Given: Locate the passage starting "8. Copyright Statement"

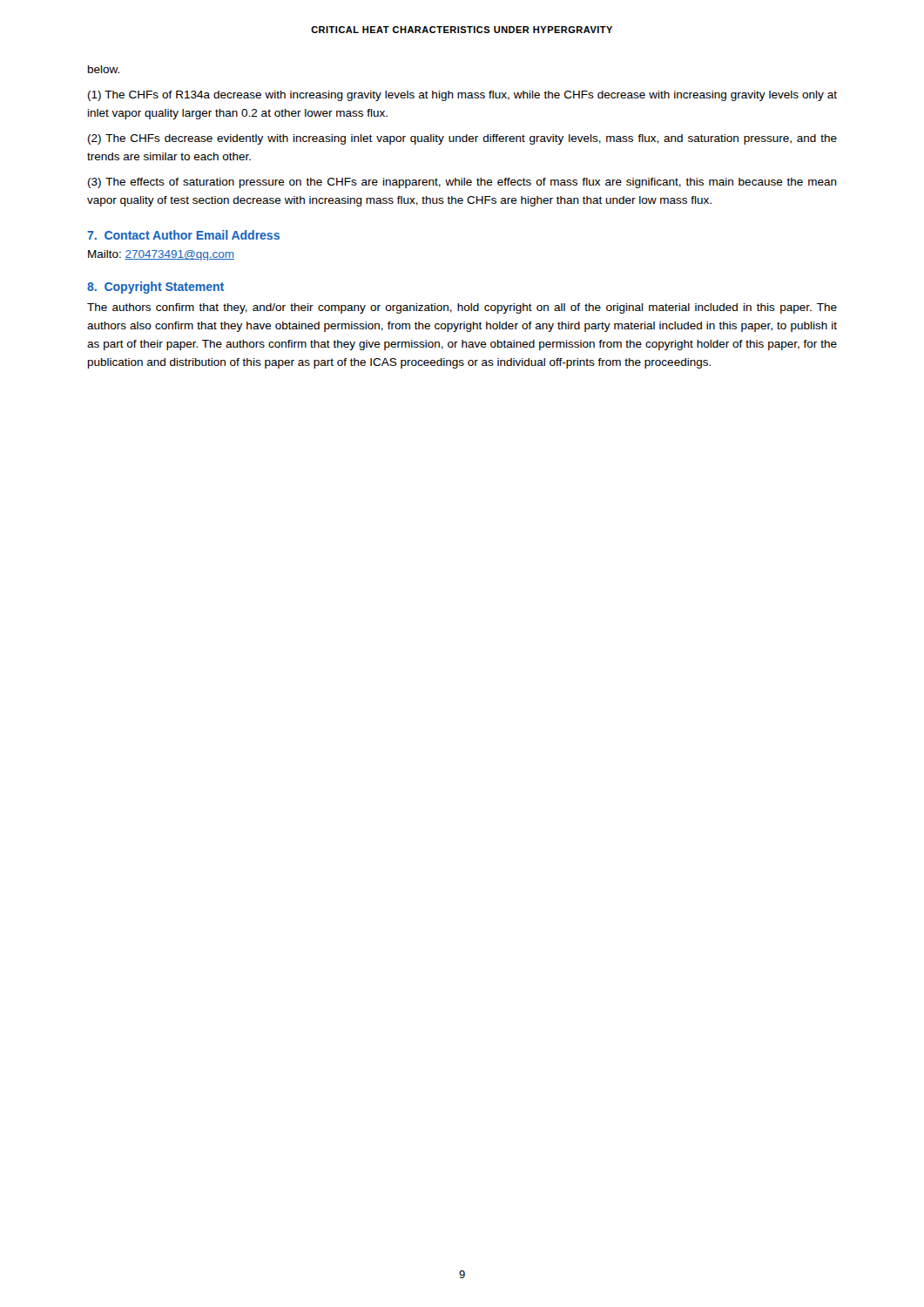Looking at the screenshot, I should (156, 287).
